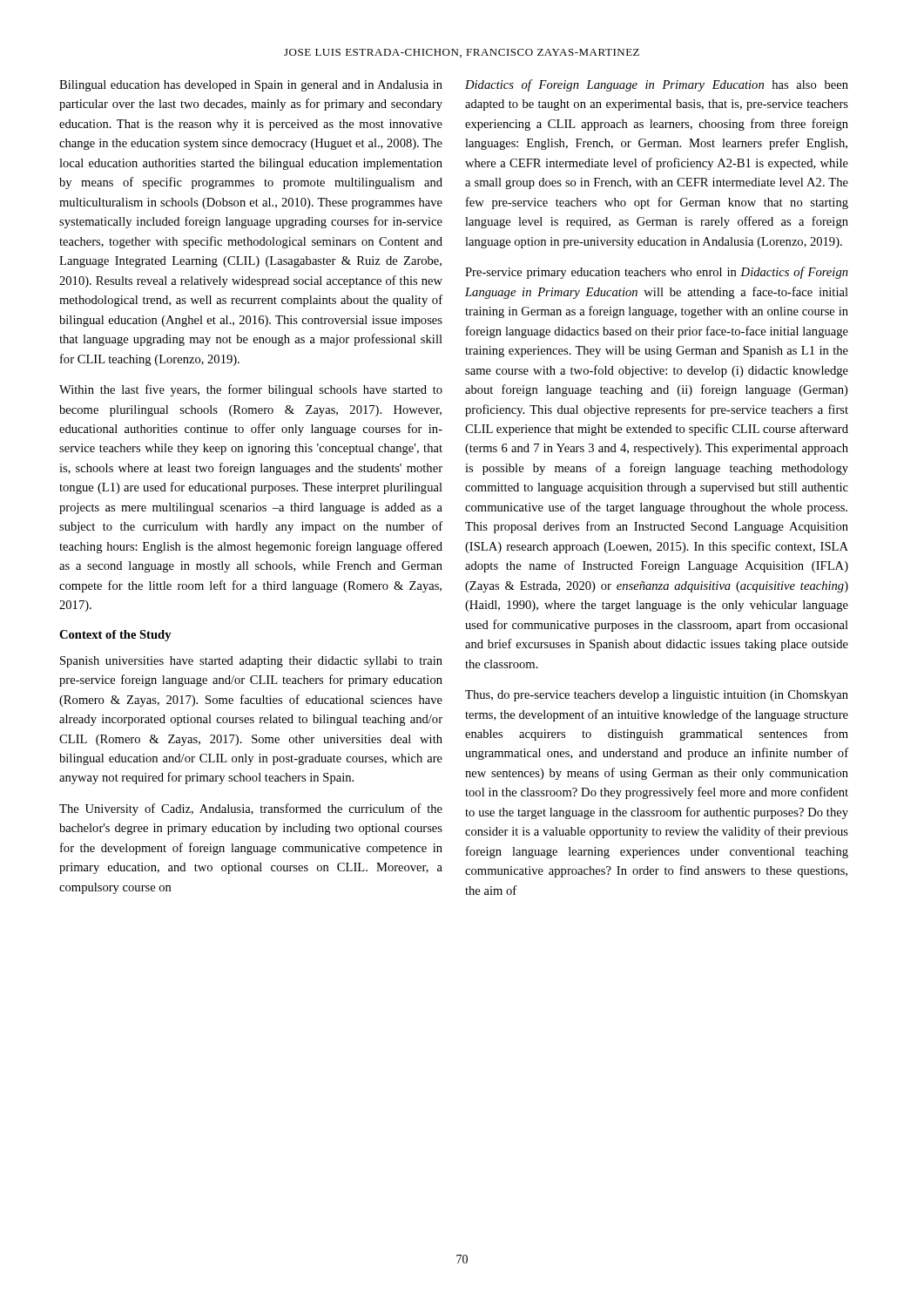Viewport: 924px width, 1307px height.
Task: Find the element starting "Thus, do pre-service"
Action: point(657,792)
